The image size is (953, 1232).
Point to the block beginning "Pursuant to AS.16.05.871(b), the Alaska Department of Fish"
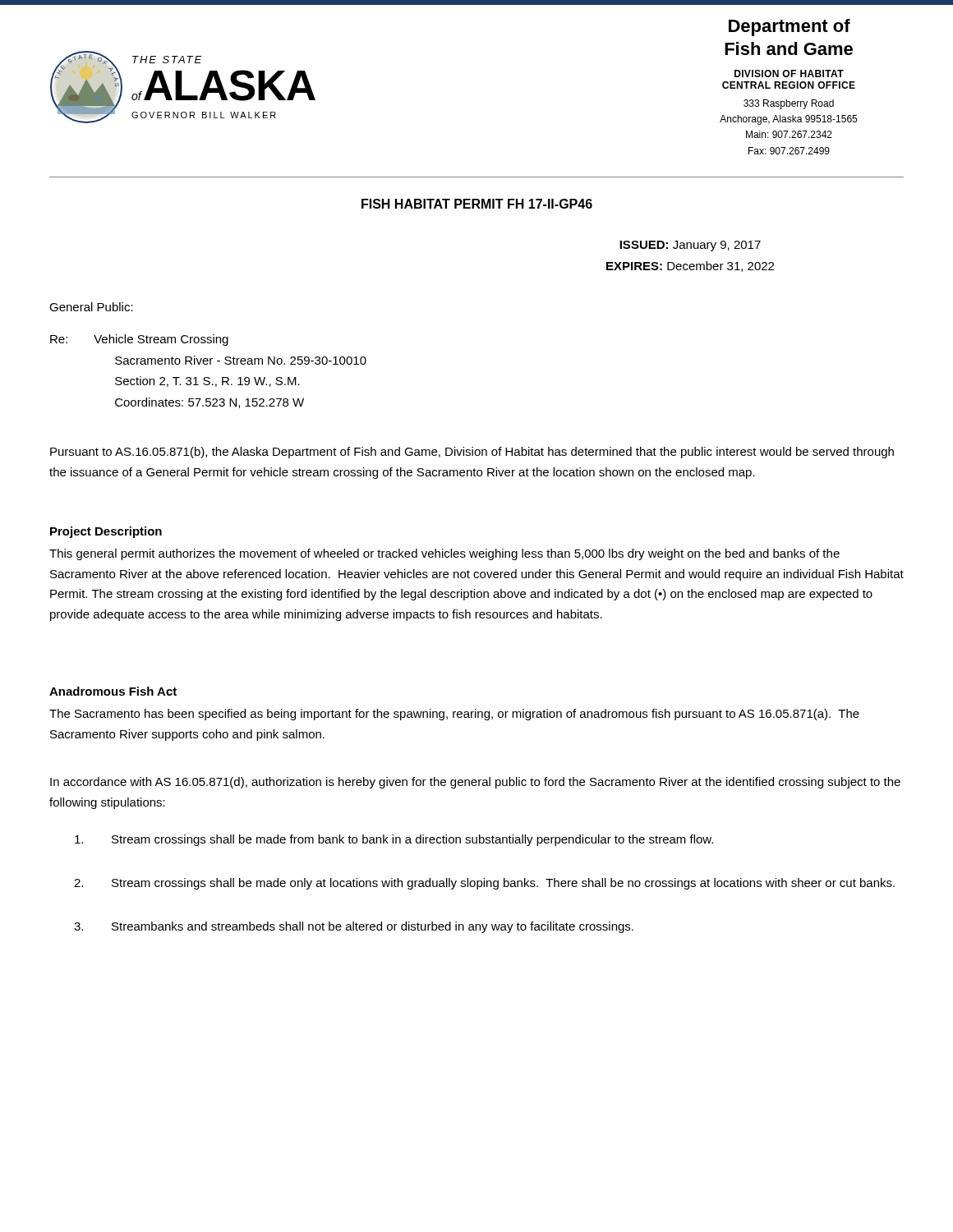[x=472, y=462]
